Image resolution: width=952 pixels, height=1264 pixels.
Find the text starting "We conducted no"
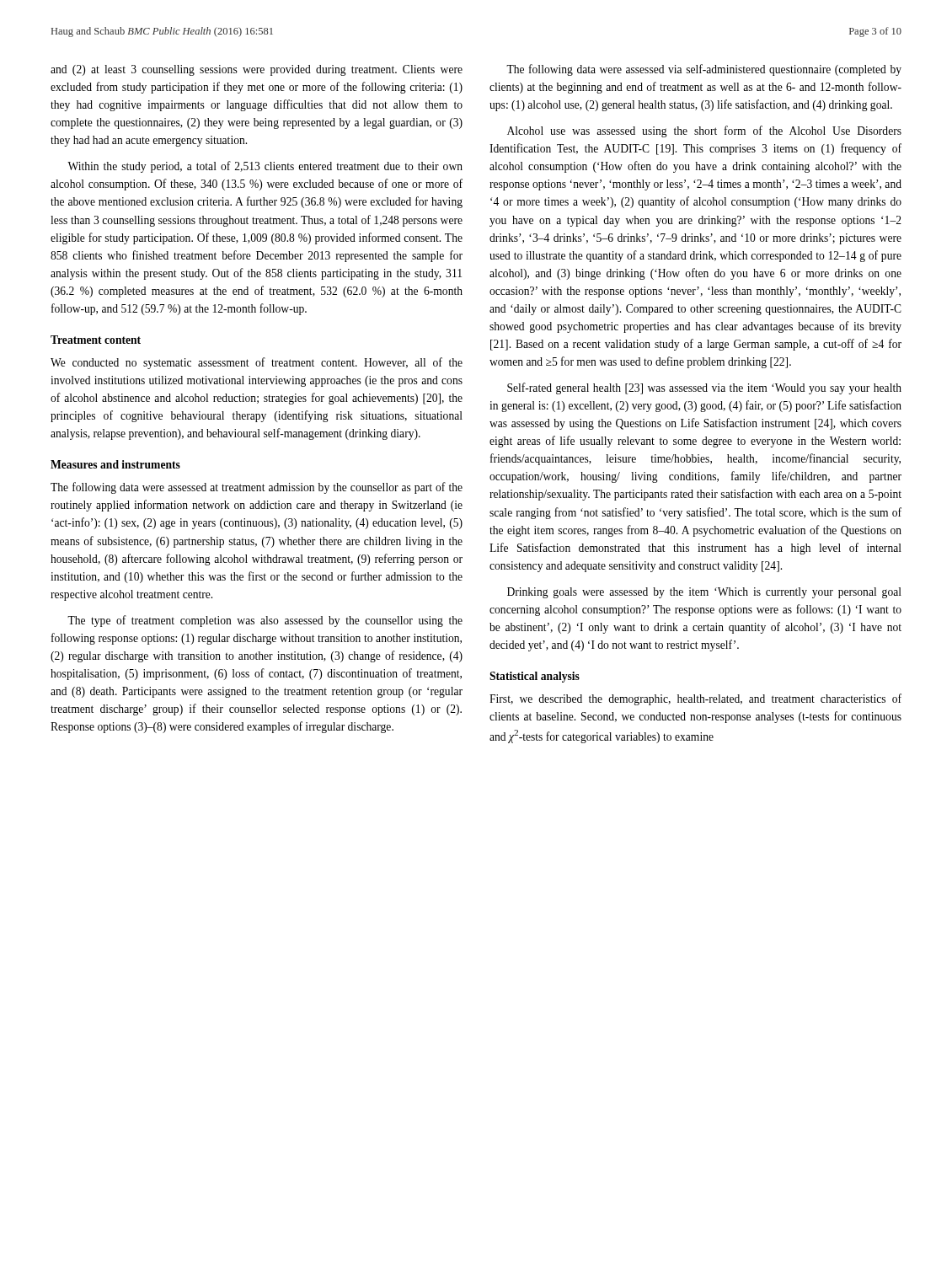(x=257, y=398)
